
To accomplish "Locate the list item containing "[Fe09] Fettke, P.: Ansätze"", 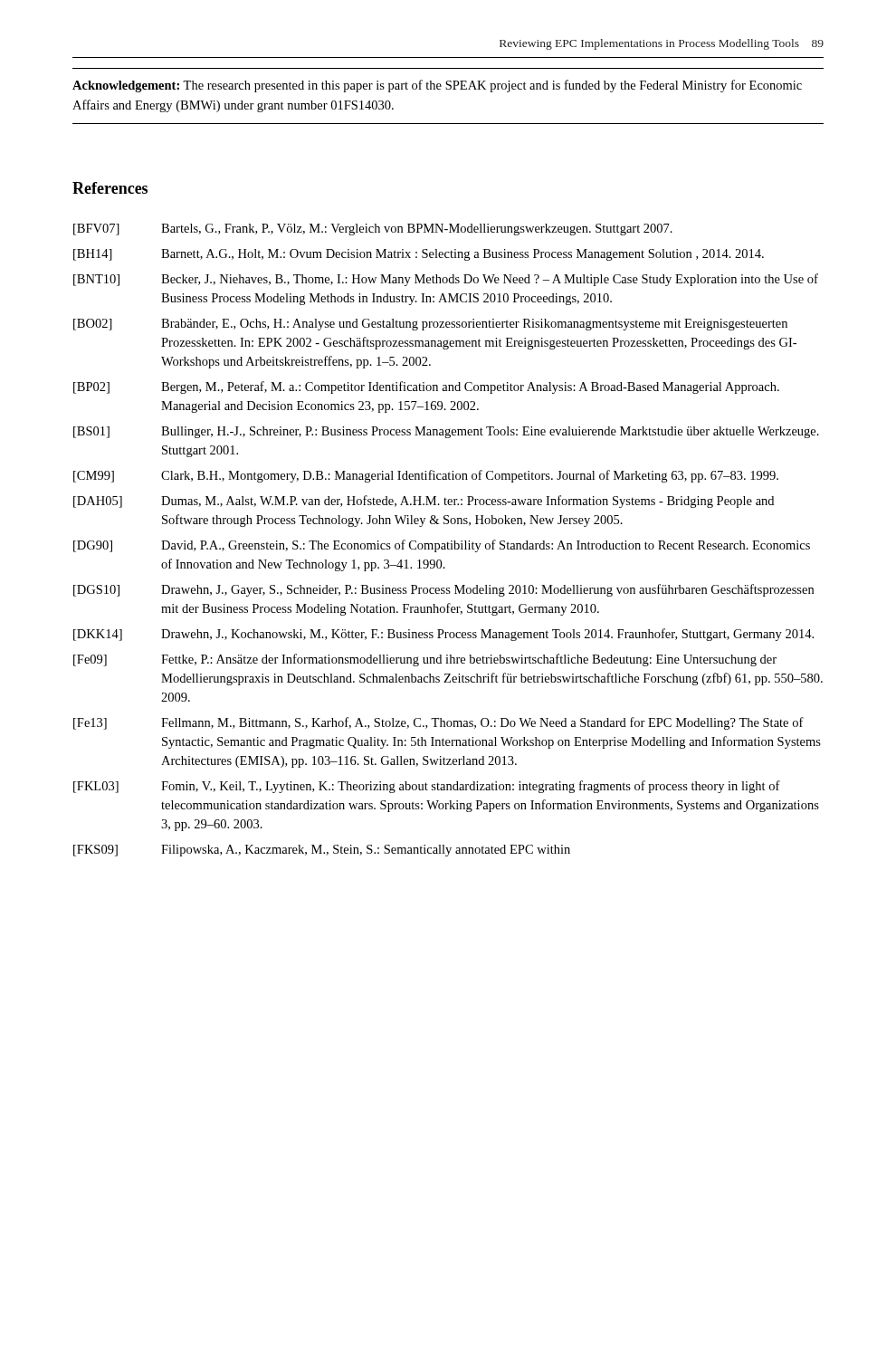I will click(448, 679).
